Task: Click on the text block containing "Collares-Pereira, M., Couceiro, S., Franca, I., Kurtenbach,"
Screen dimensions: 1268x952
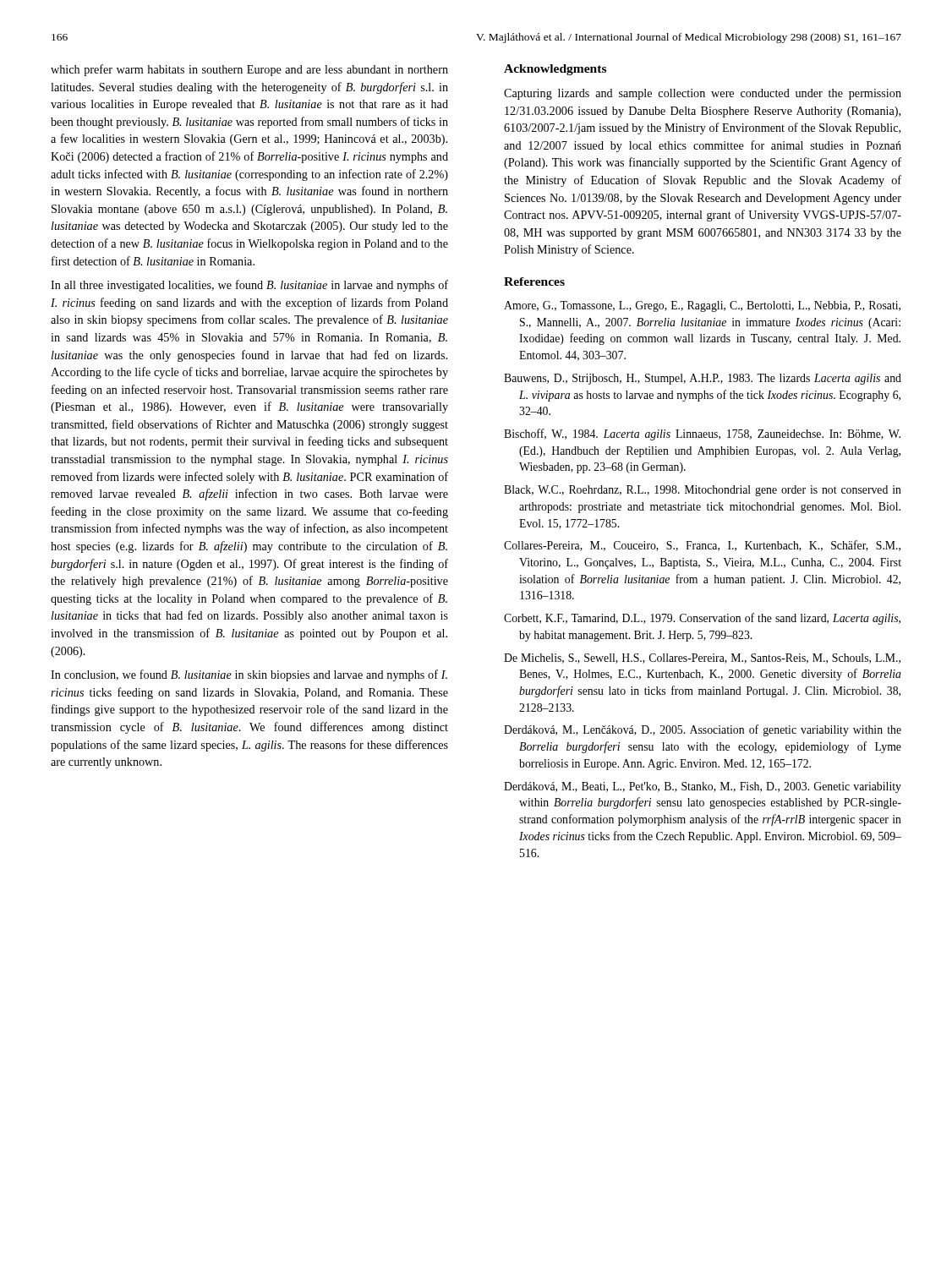Action: point(703,571)
